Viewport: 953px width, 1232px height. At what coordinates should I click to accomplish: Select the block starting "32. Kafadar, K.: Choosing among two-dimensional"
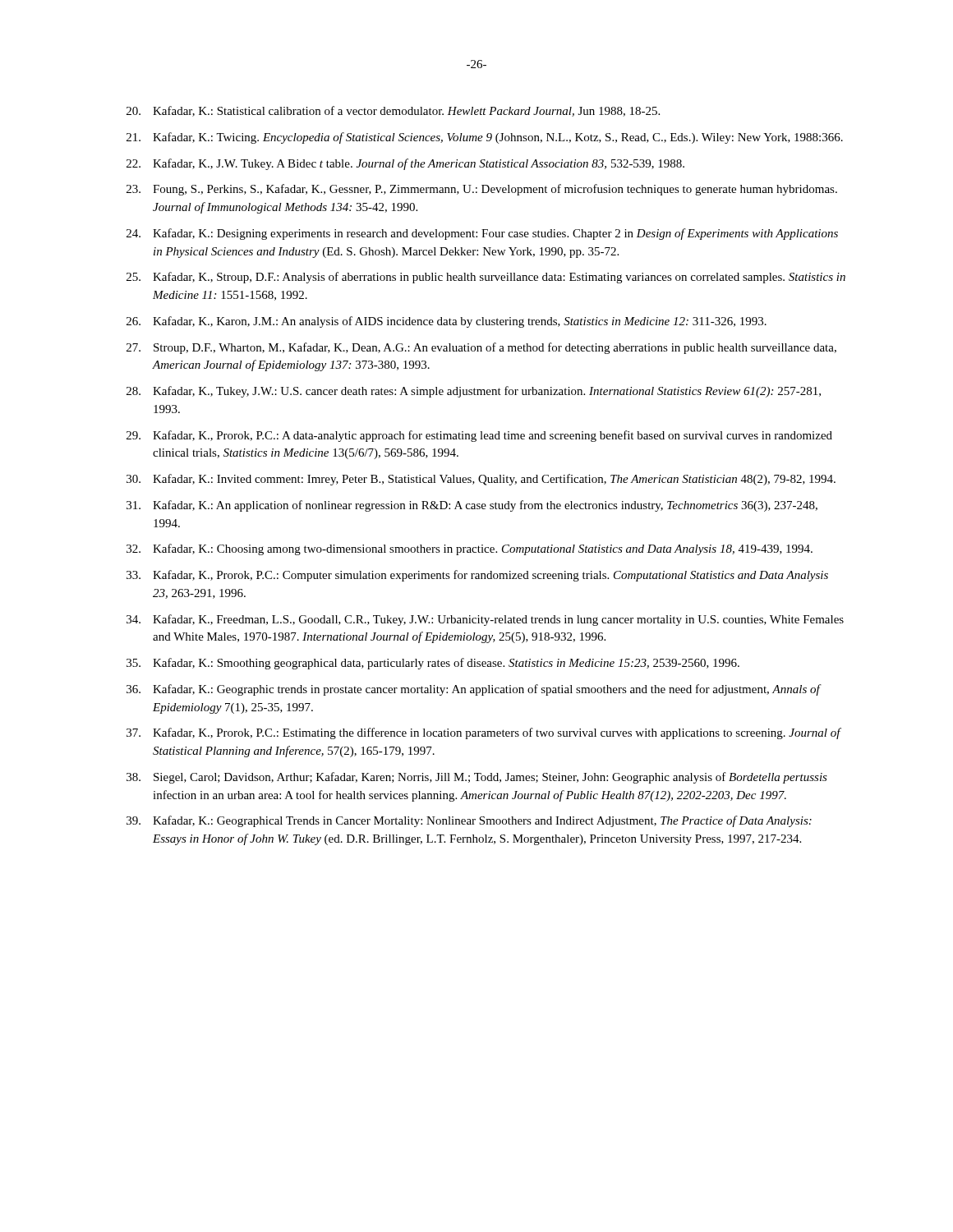pyautogui.click(x=460, y=550)
